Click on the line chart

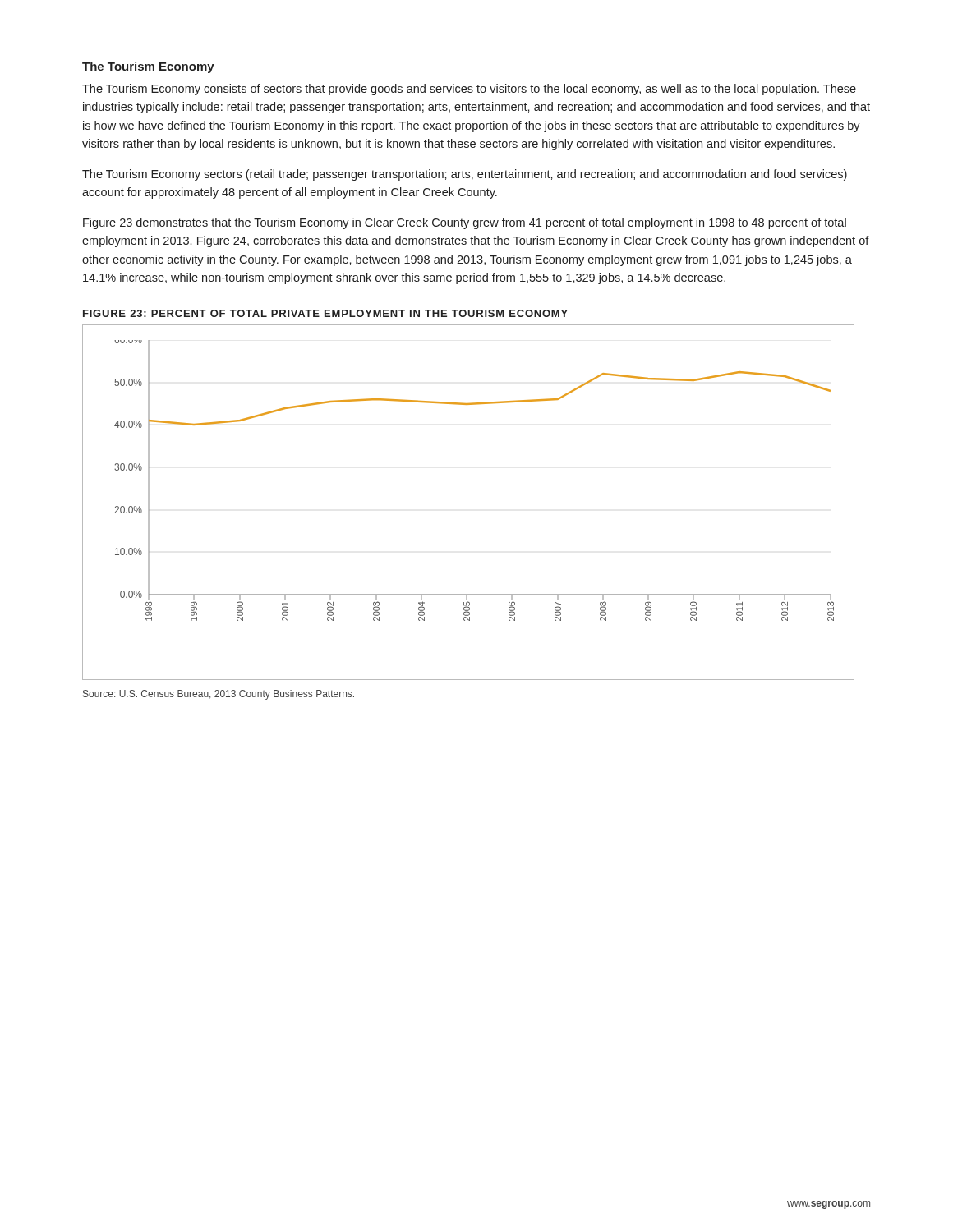(468, 502)
